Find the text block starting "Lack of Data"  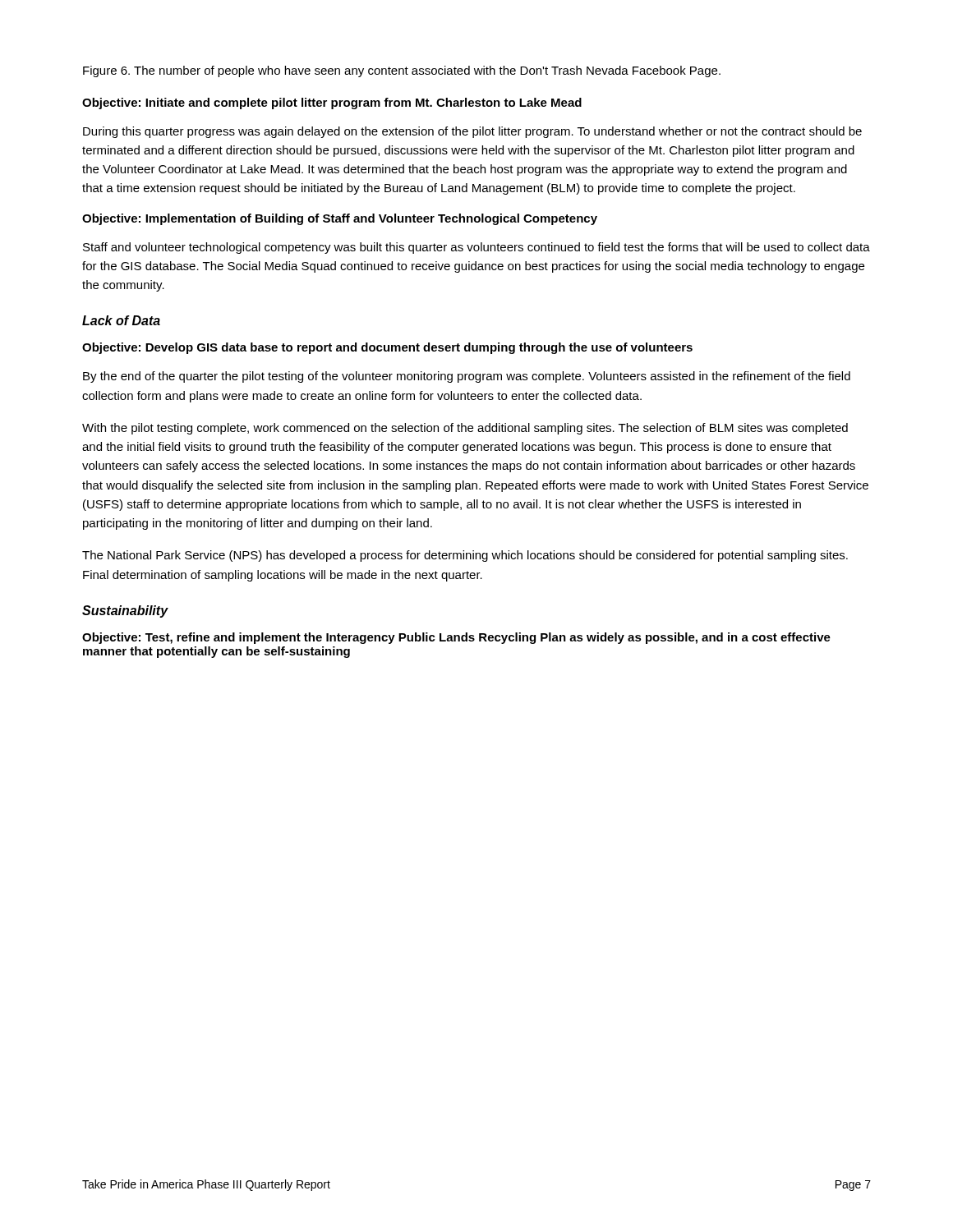[x=121, y=321]
